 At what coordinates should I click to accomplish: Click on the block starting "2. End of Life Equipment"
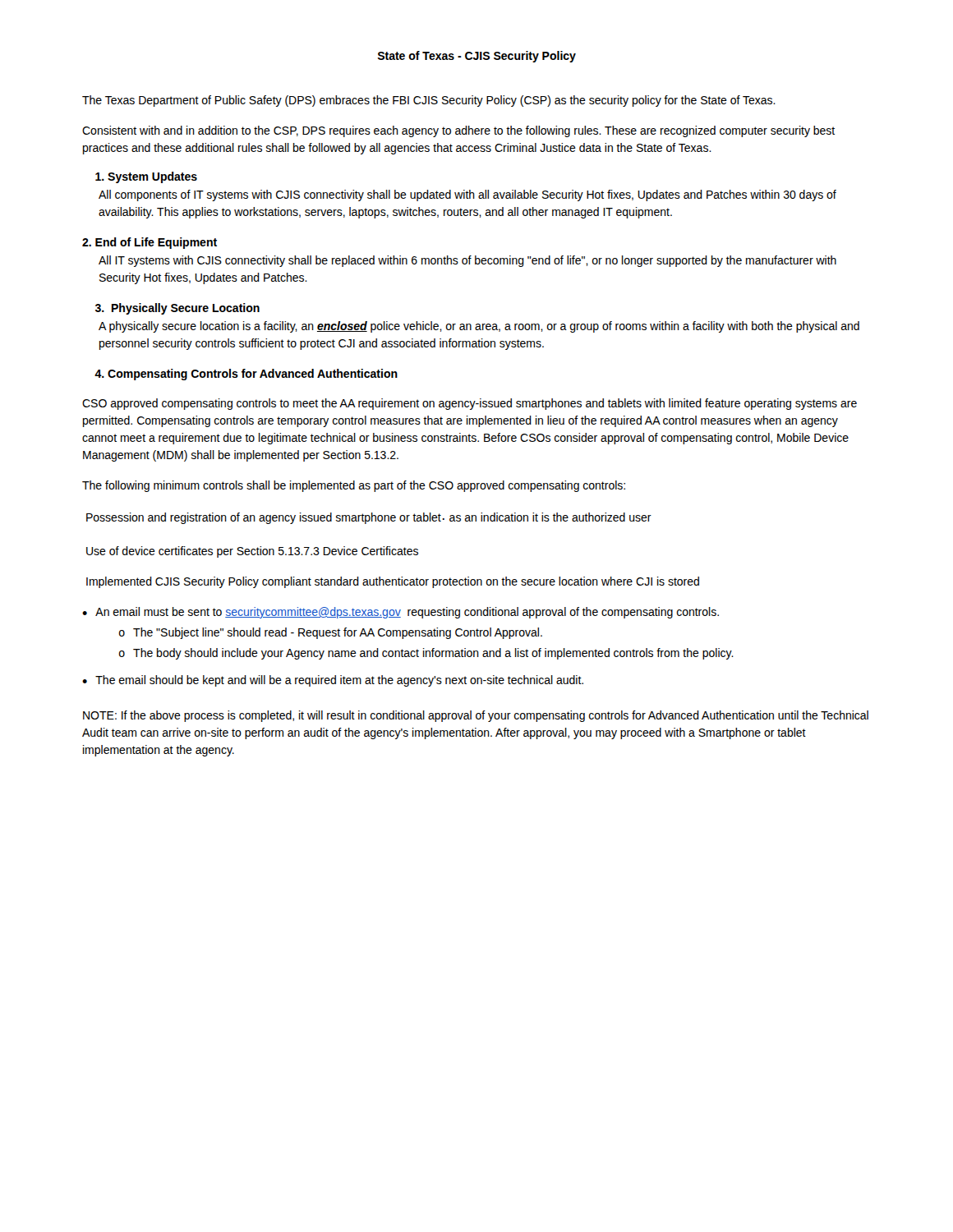click(150, 242)
